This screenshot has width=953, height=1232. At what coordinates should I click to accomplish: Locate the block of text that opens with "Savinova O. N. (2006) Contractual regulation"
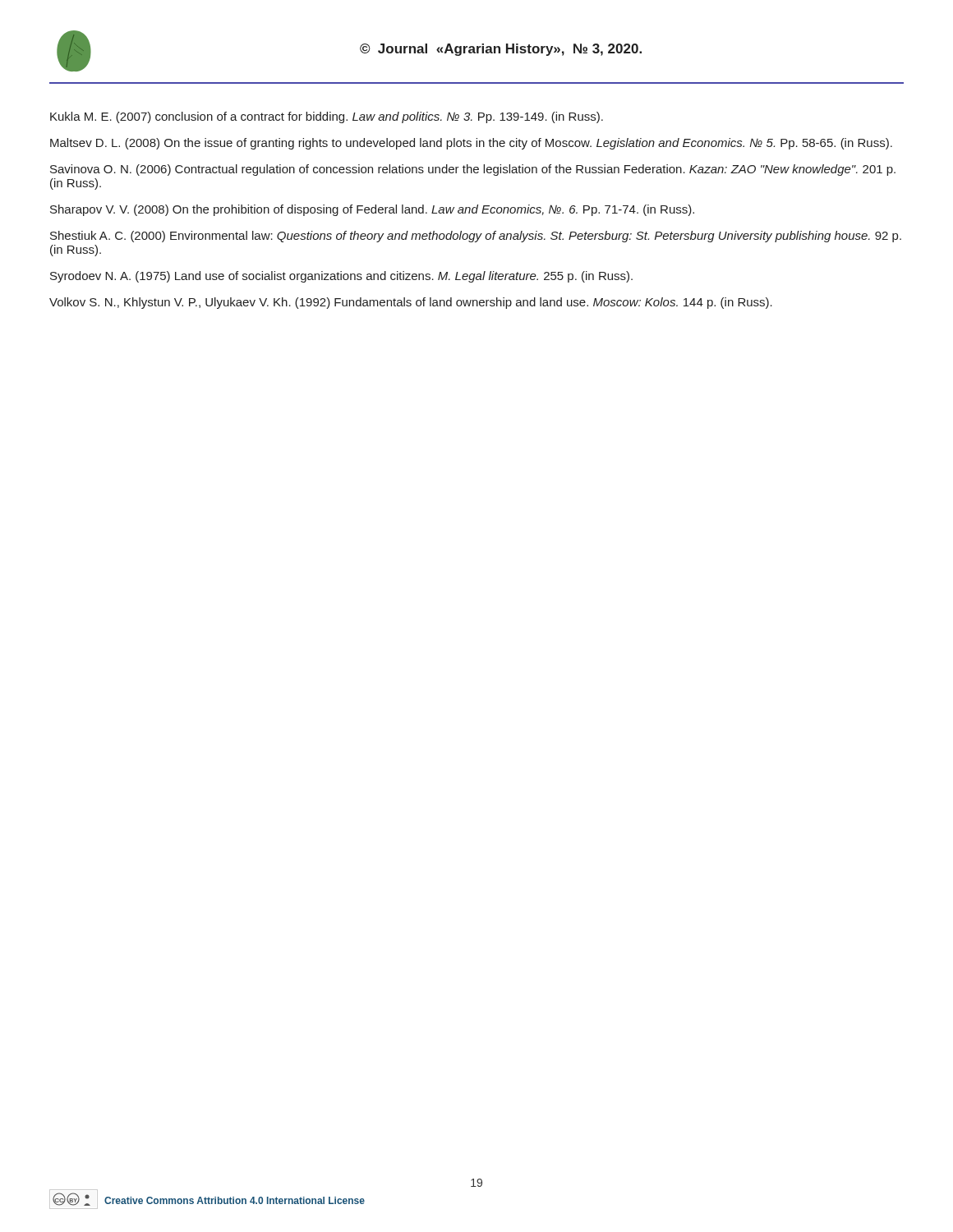[476, 176]
